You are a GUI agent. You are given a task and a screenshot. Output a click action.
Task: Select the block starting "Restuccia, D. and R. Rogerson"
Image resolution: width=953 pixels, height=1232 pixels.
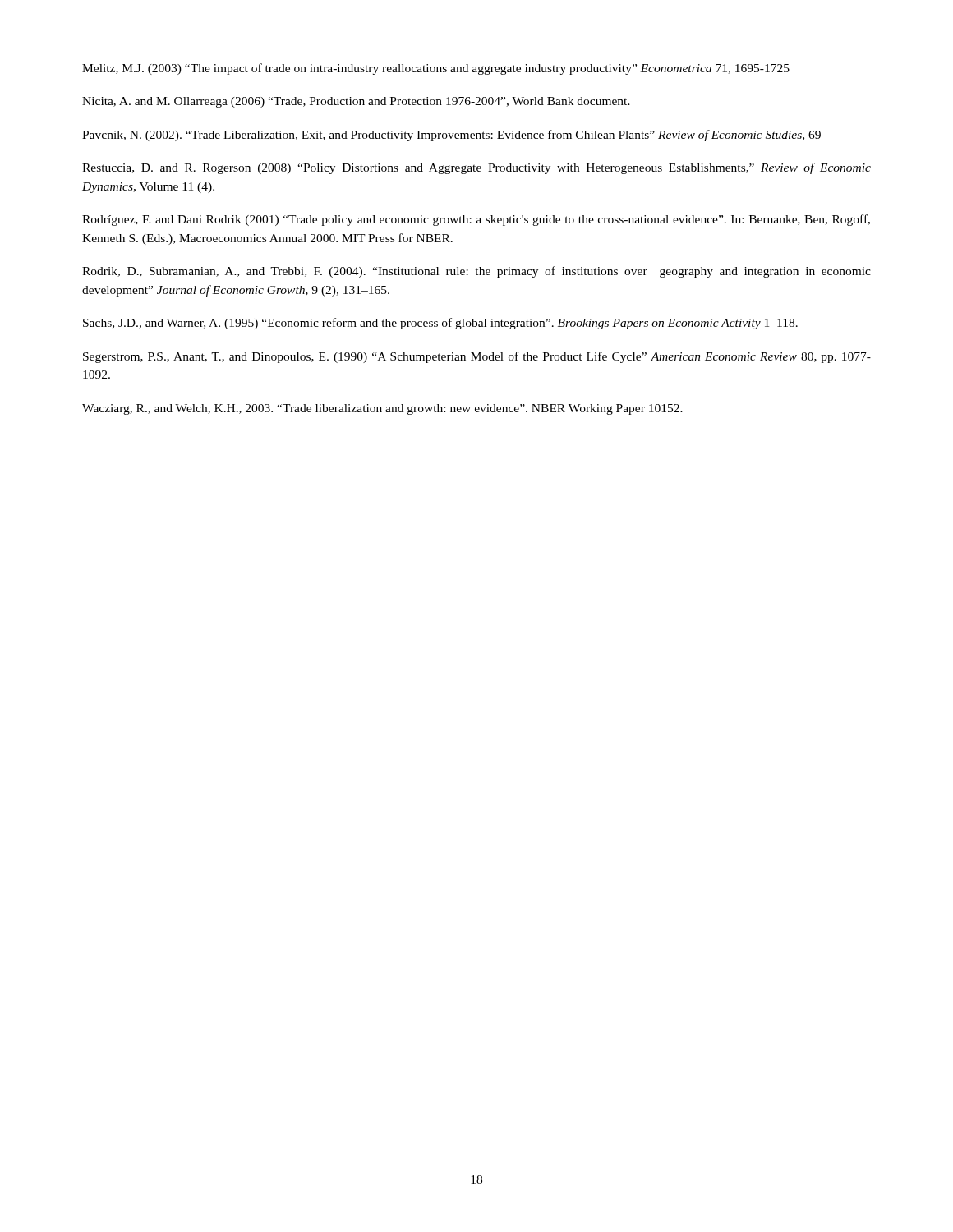coord(476,177)
